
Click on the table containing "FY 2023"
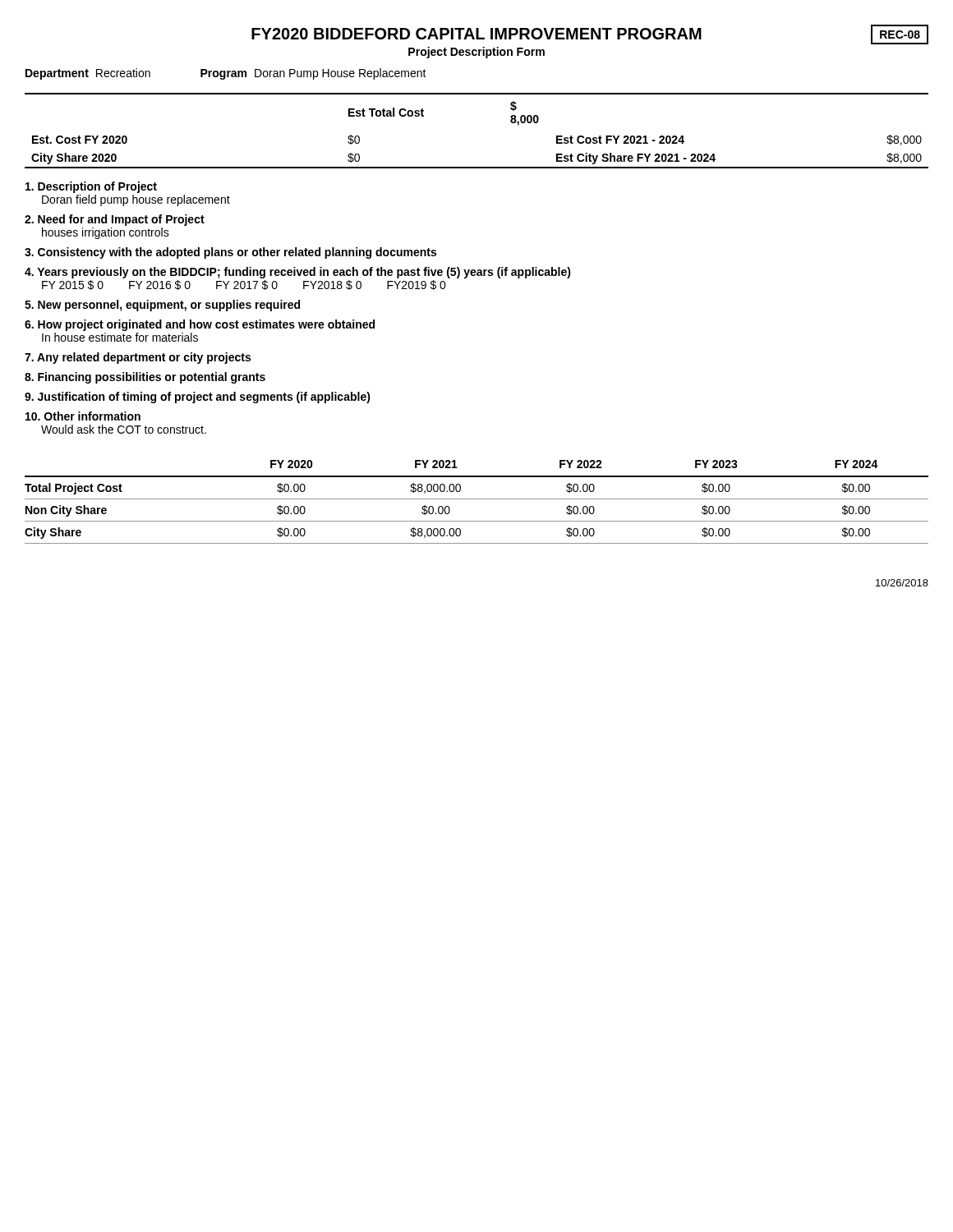476,498
